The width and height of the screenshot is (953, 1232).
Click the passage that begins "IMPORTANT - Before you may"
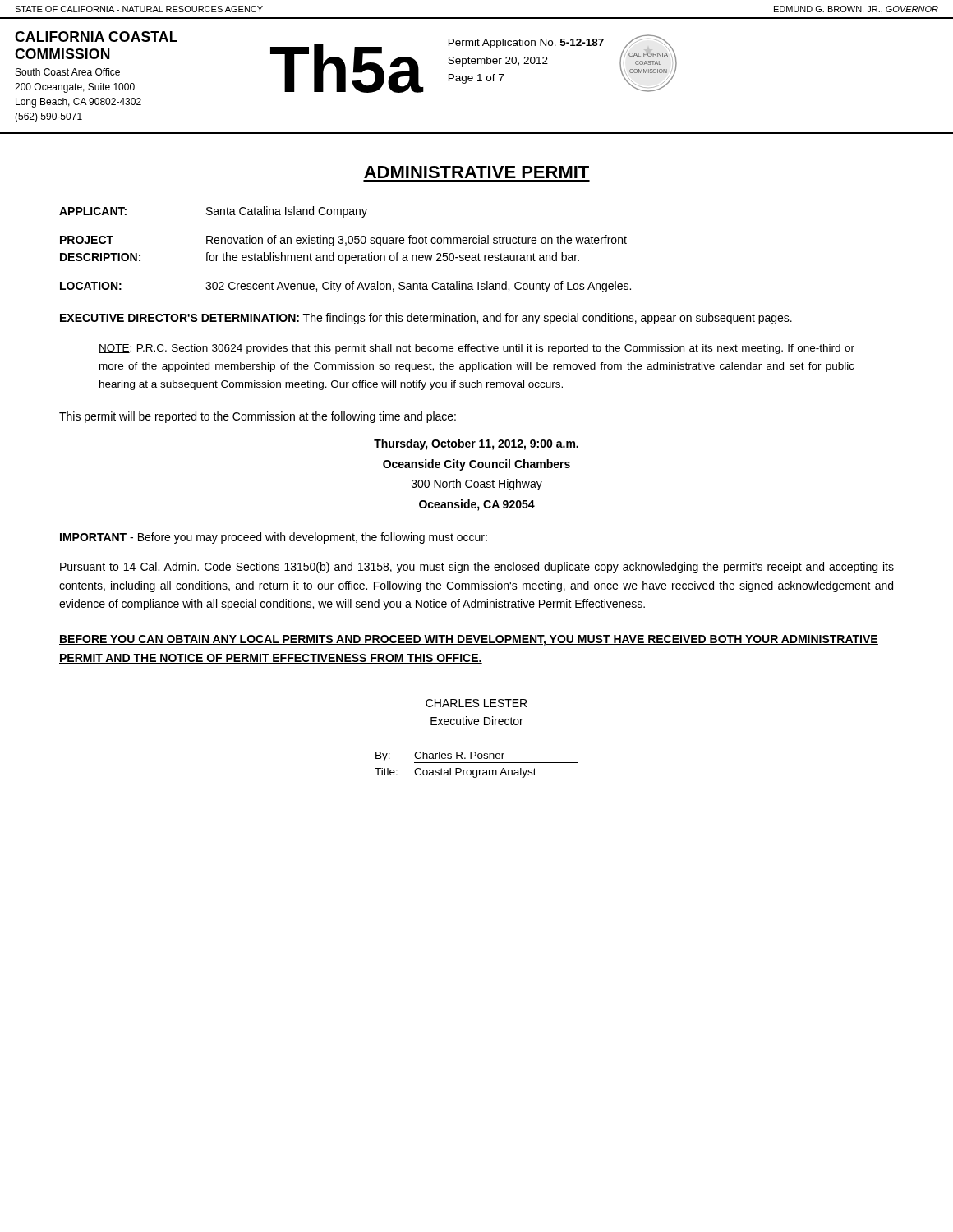pos(274,538)
